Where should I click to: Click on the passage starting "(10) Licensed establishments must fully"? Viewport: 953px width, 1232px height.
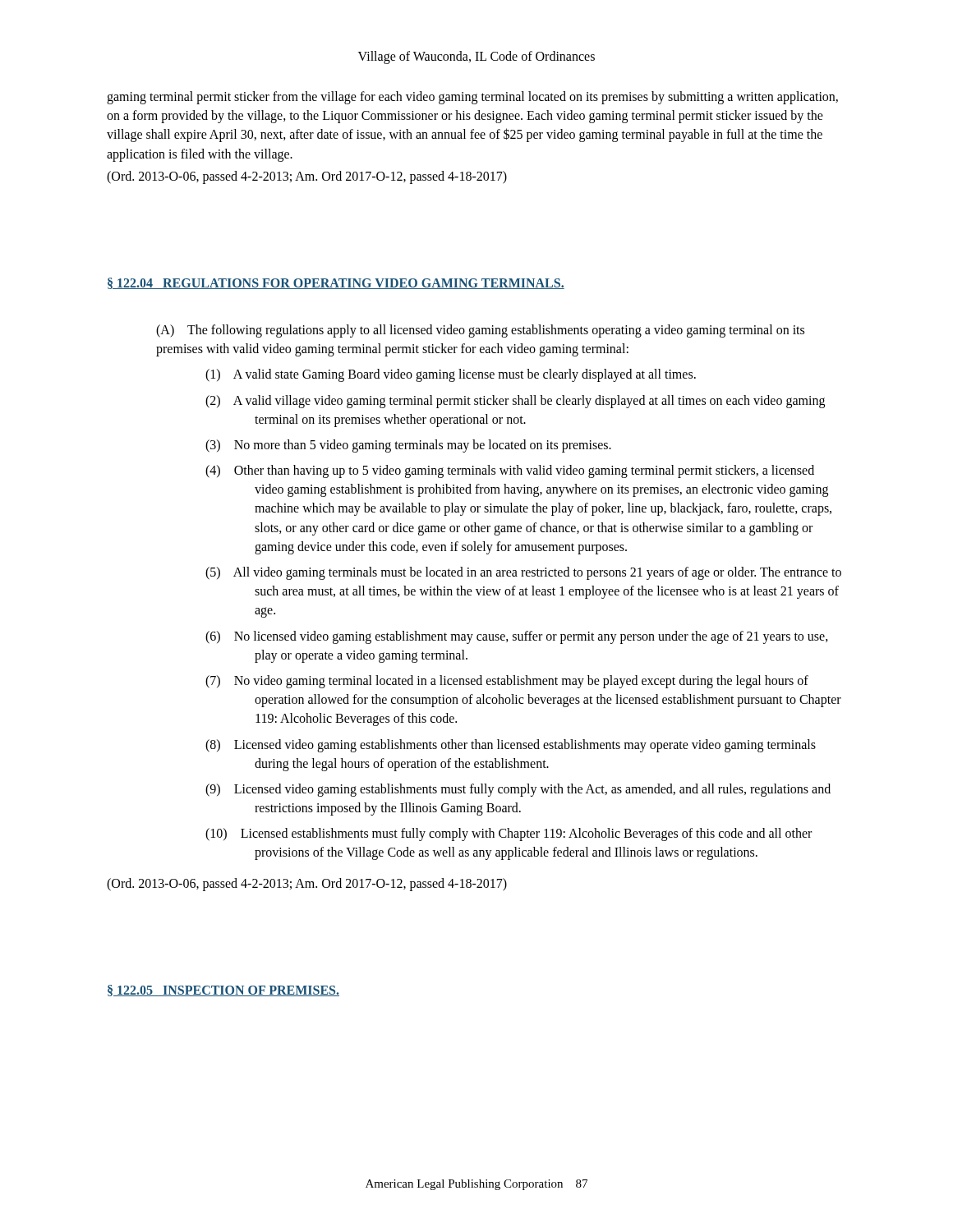(526, 843)
